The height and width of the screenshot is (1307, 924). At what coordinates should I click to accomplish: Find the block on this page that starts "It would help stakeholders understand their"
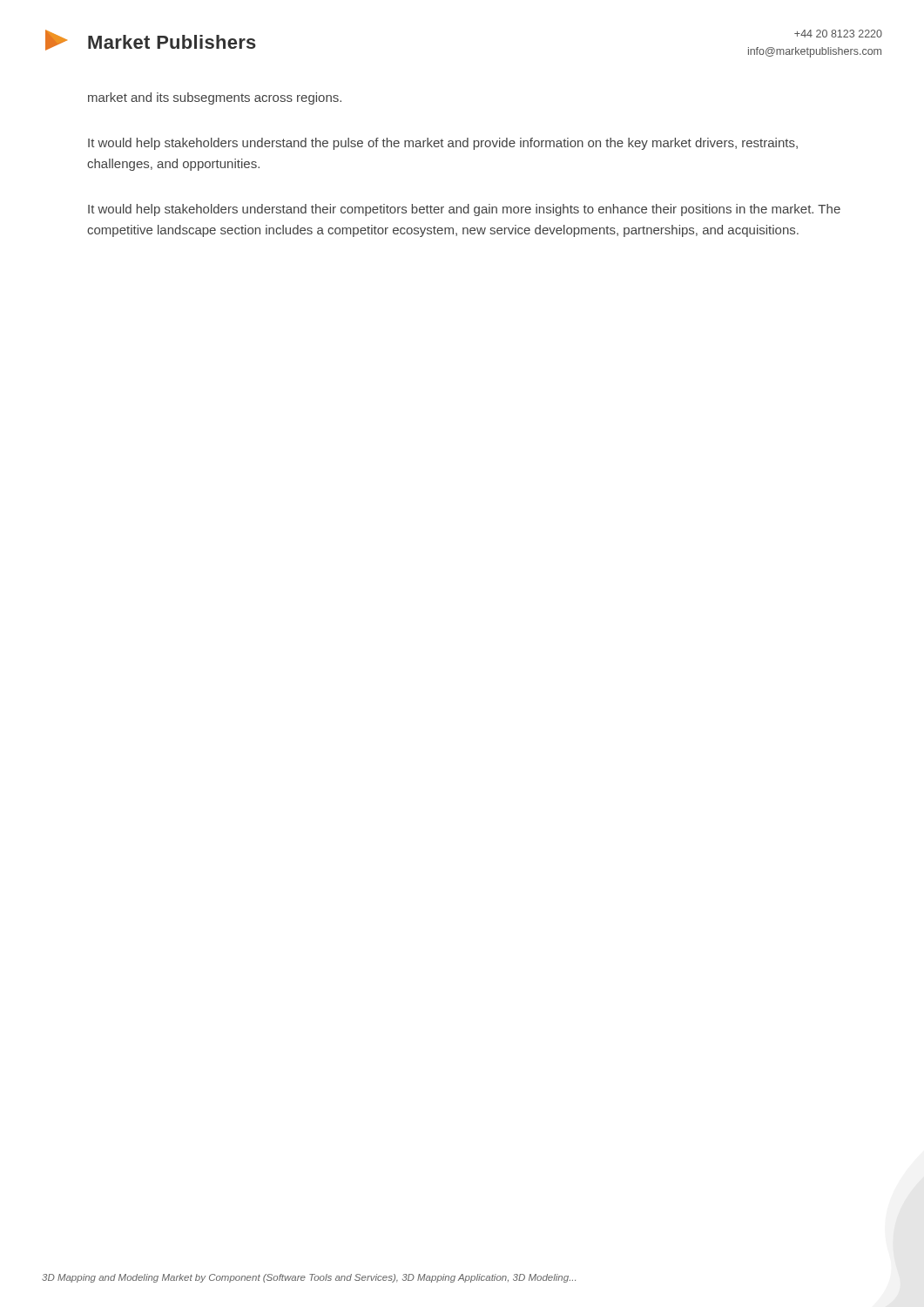(x=464, y=219)
